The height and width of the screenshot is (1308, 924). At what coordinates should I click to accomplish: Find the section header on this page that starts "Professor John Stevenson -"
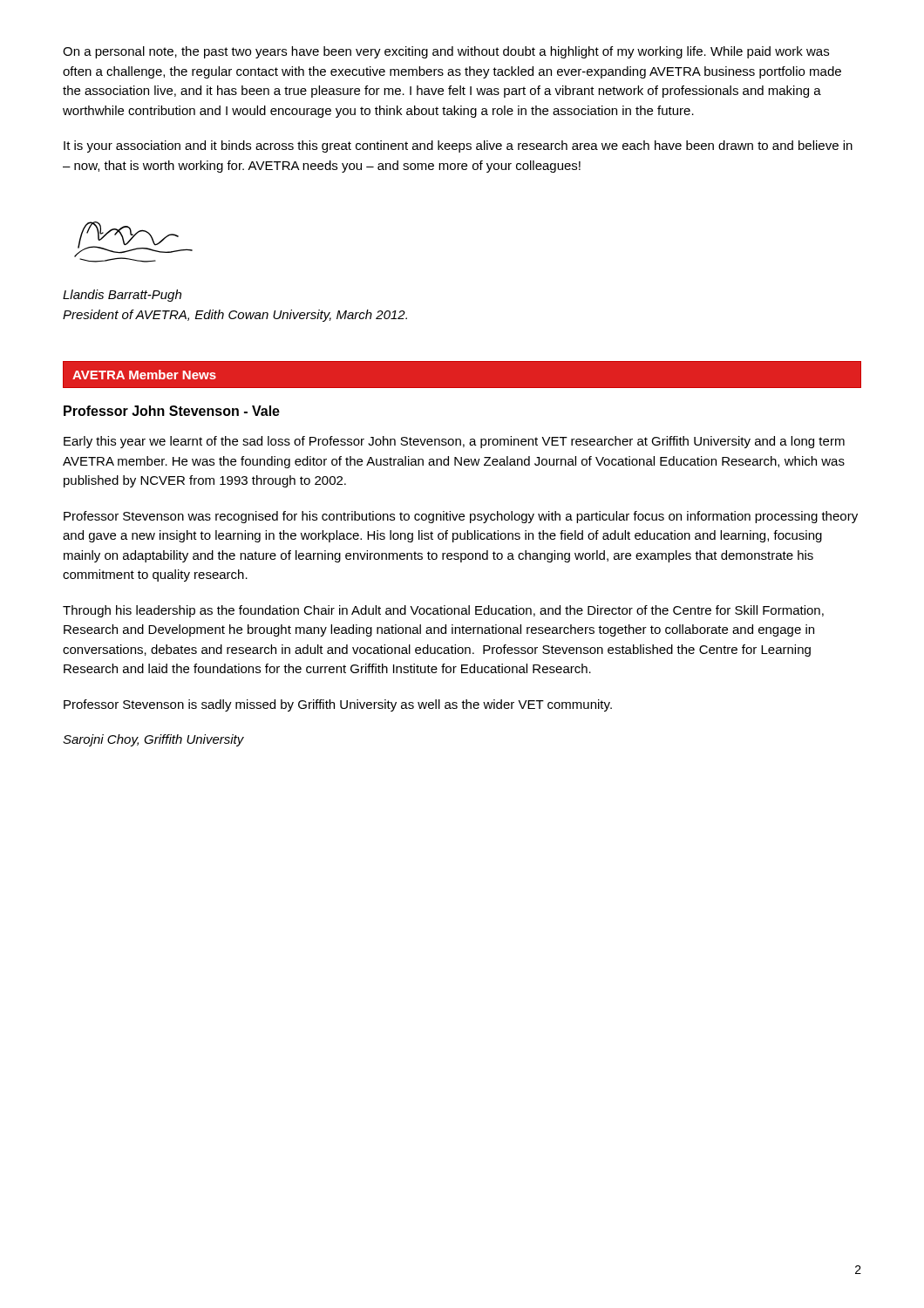(171, 411)
